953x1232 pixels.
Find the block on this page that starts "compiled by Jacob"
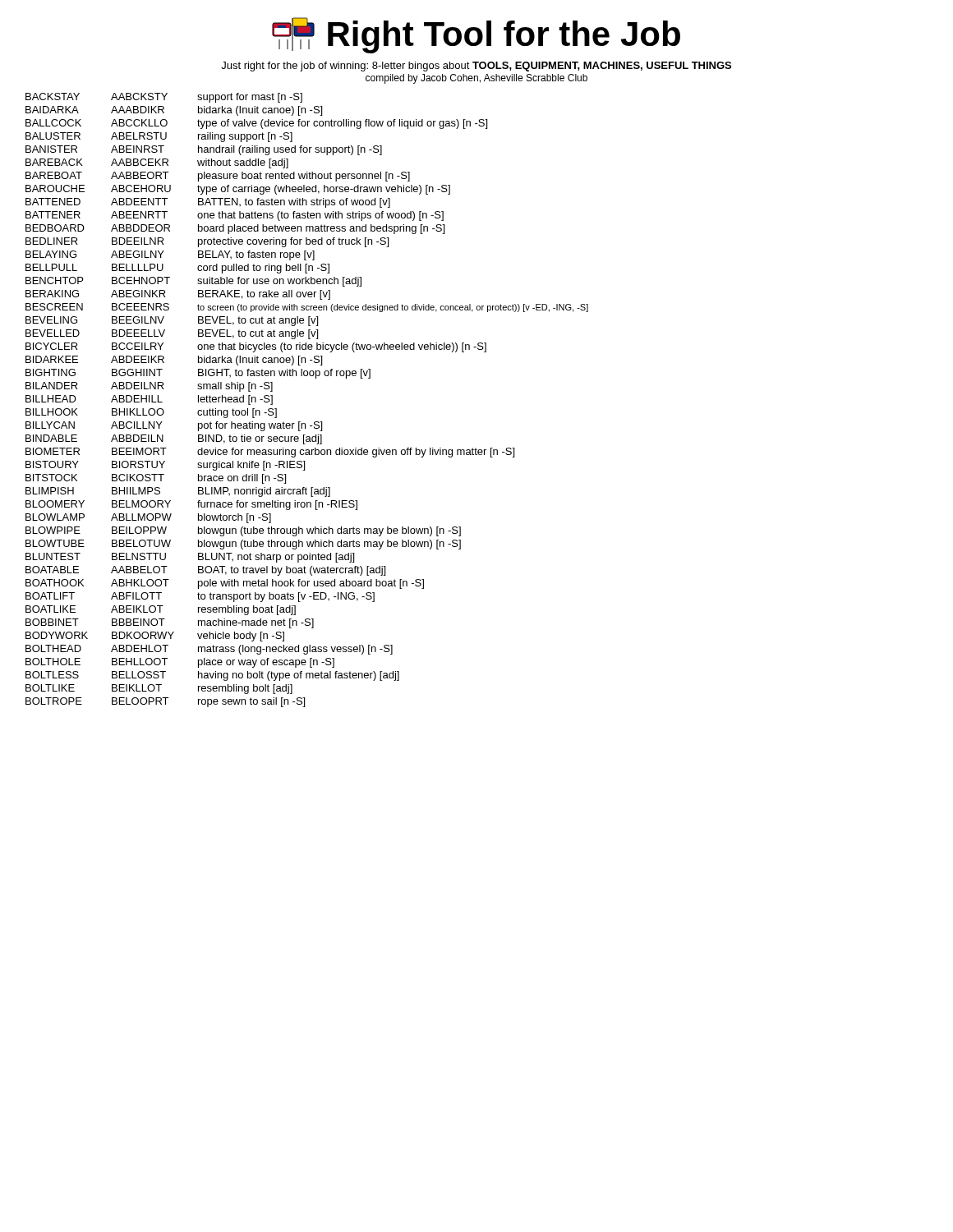(x=476, y=78)
